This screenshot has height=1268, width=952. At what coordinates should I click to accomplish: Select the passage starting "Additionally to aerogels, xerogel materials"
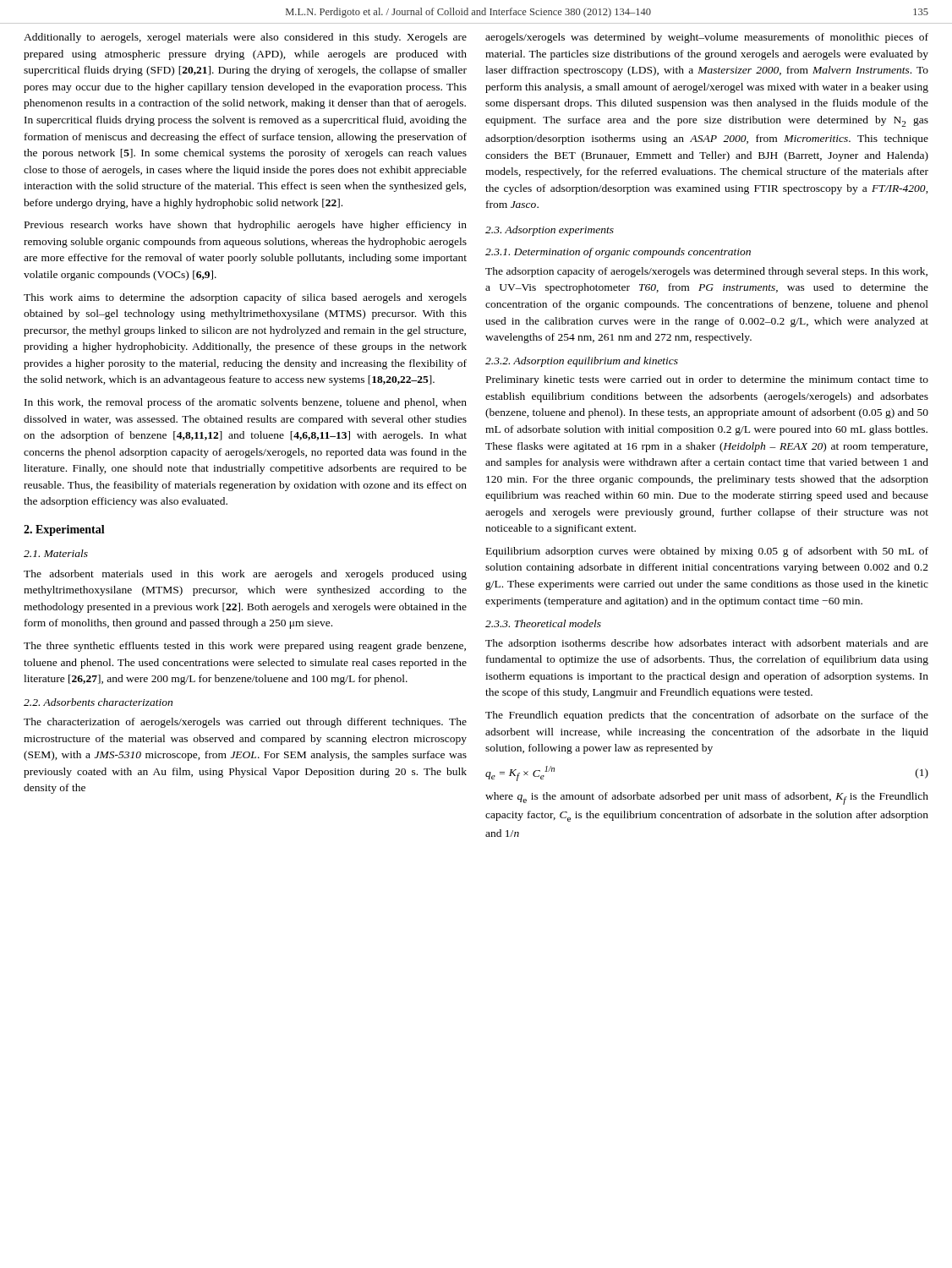pos(245,120)
